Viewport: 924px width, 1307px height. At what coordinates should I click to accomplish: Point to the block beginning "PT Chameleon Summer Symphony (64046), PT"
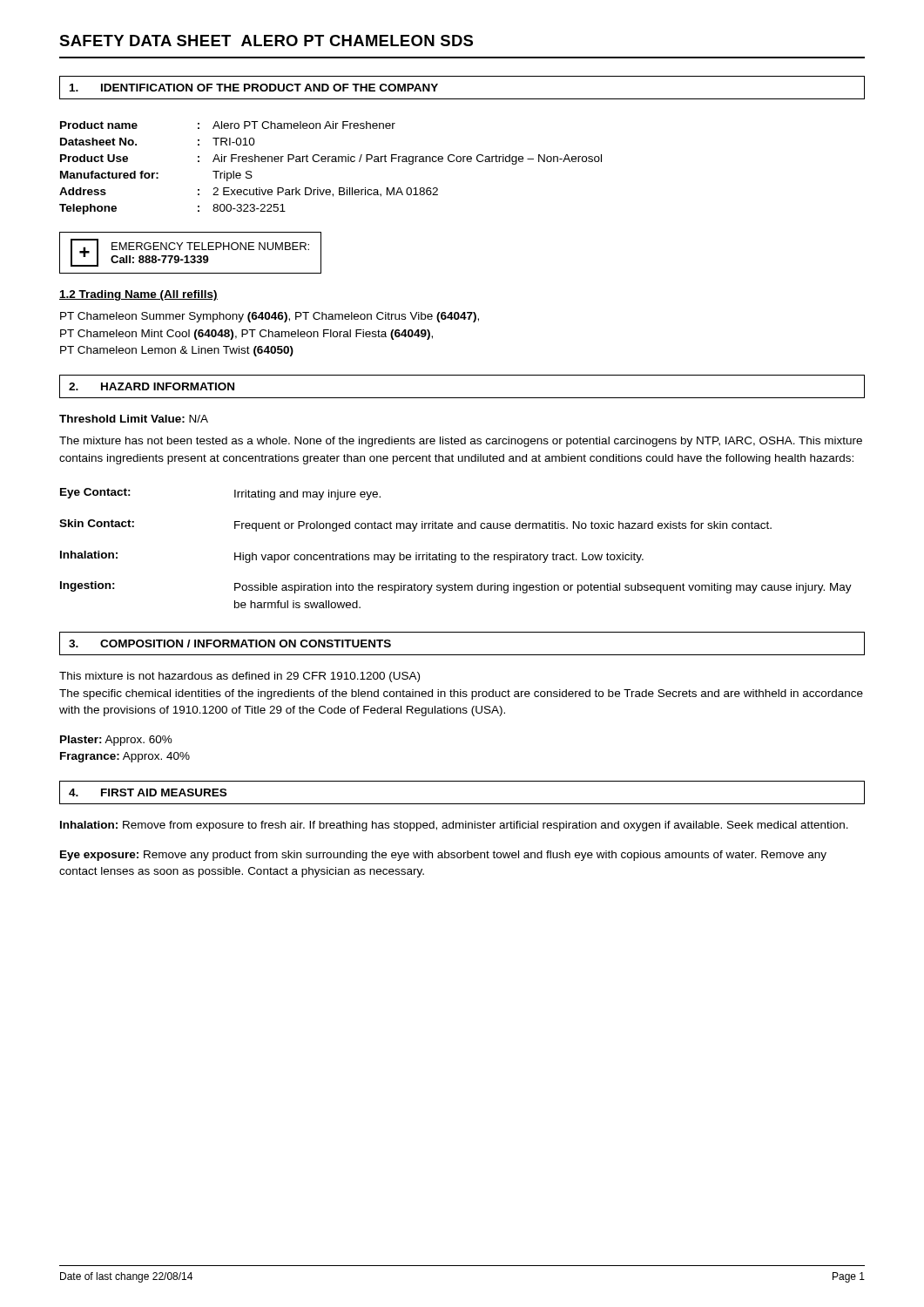coord(270,333)
